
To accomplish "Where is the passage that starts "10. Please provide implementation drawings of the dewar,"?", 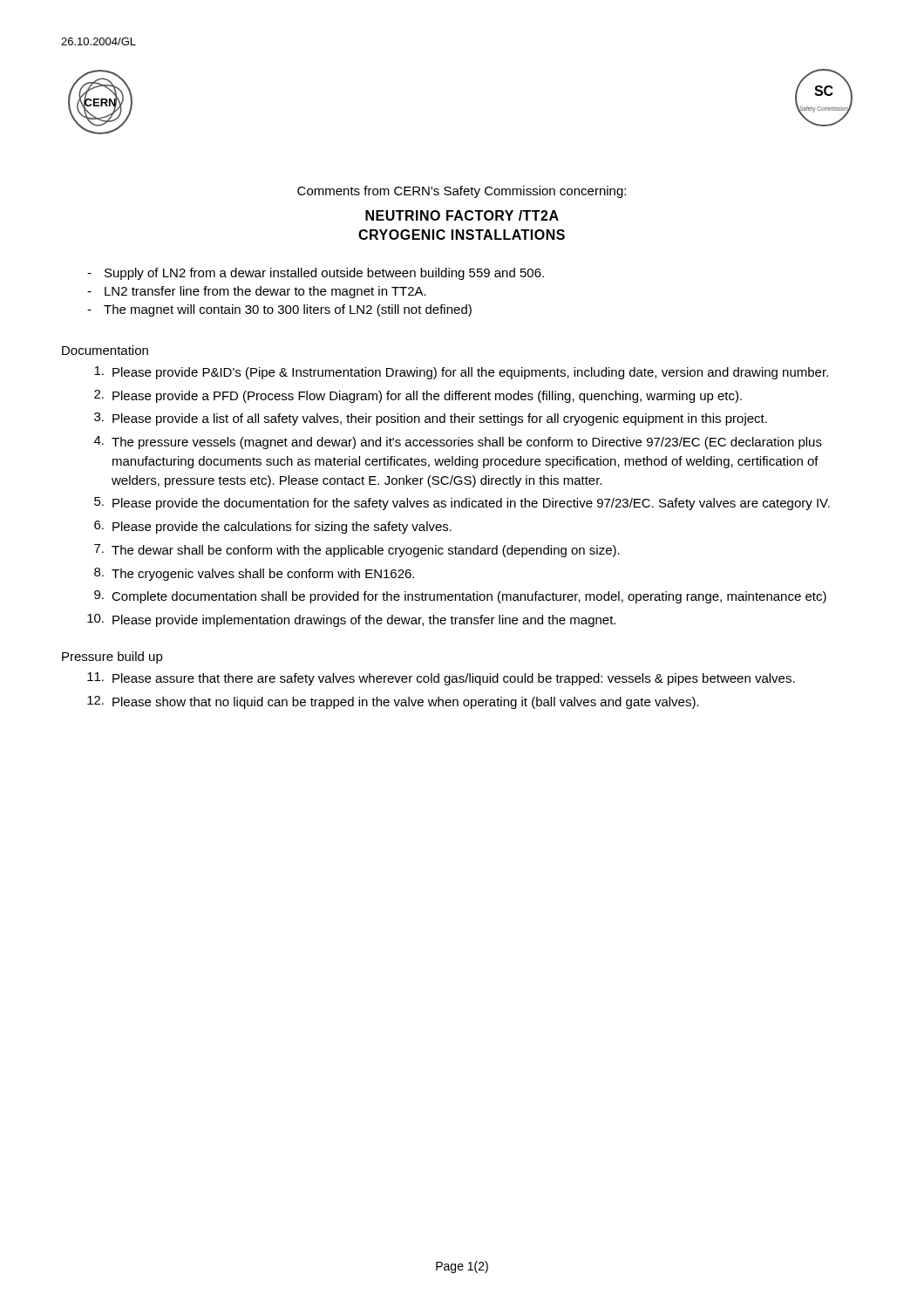I will [471, 620].
